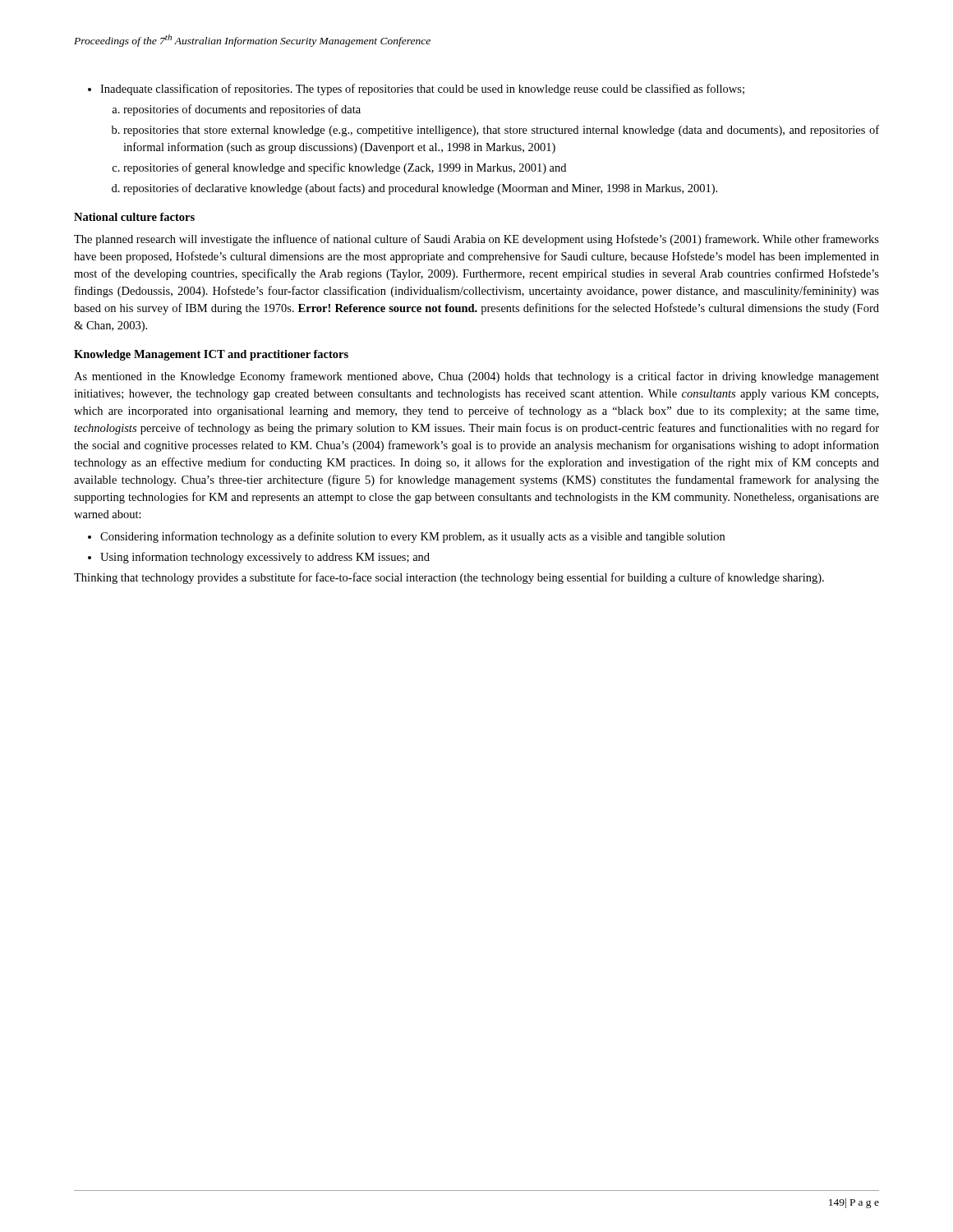Image resolution: width=953 pixels, height=1232 pixels.
Task: Find the block on this page that starts "Using information technology excessively to address"
Action: pyautogui.click(x=259, y=558)
